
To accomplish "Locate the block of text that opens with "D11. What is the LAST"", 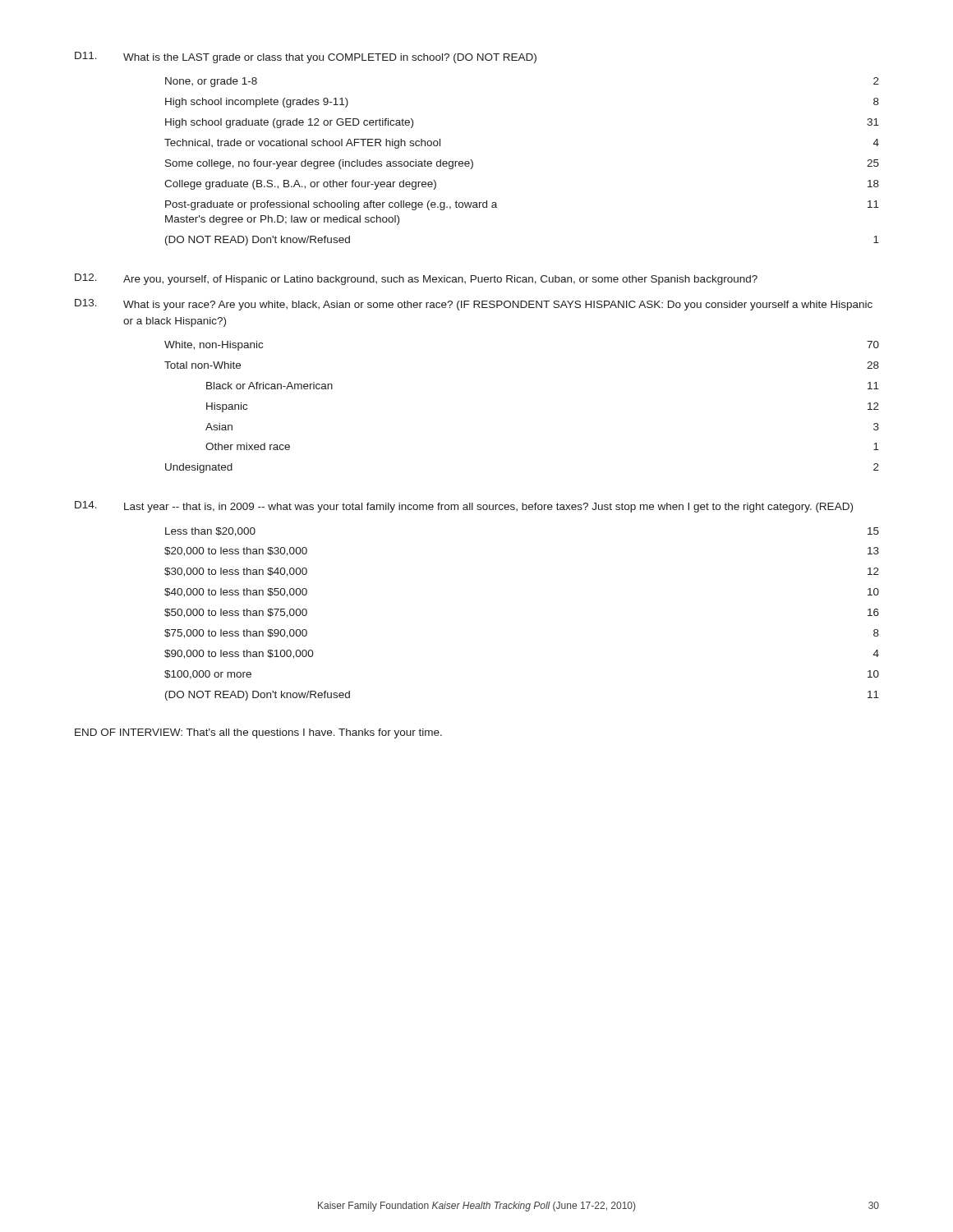I will [476, 149].
